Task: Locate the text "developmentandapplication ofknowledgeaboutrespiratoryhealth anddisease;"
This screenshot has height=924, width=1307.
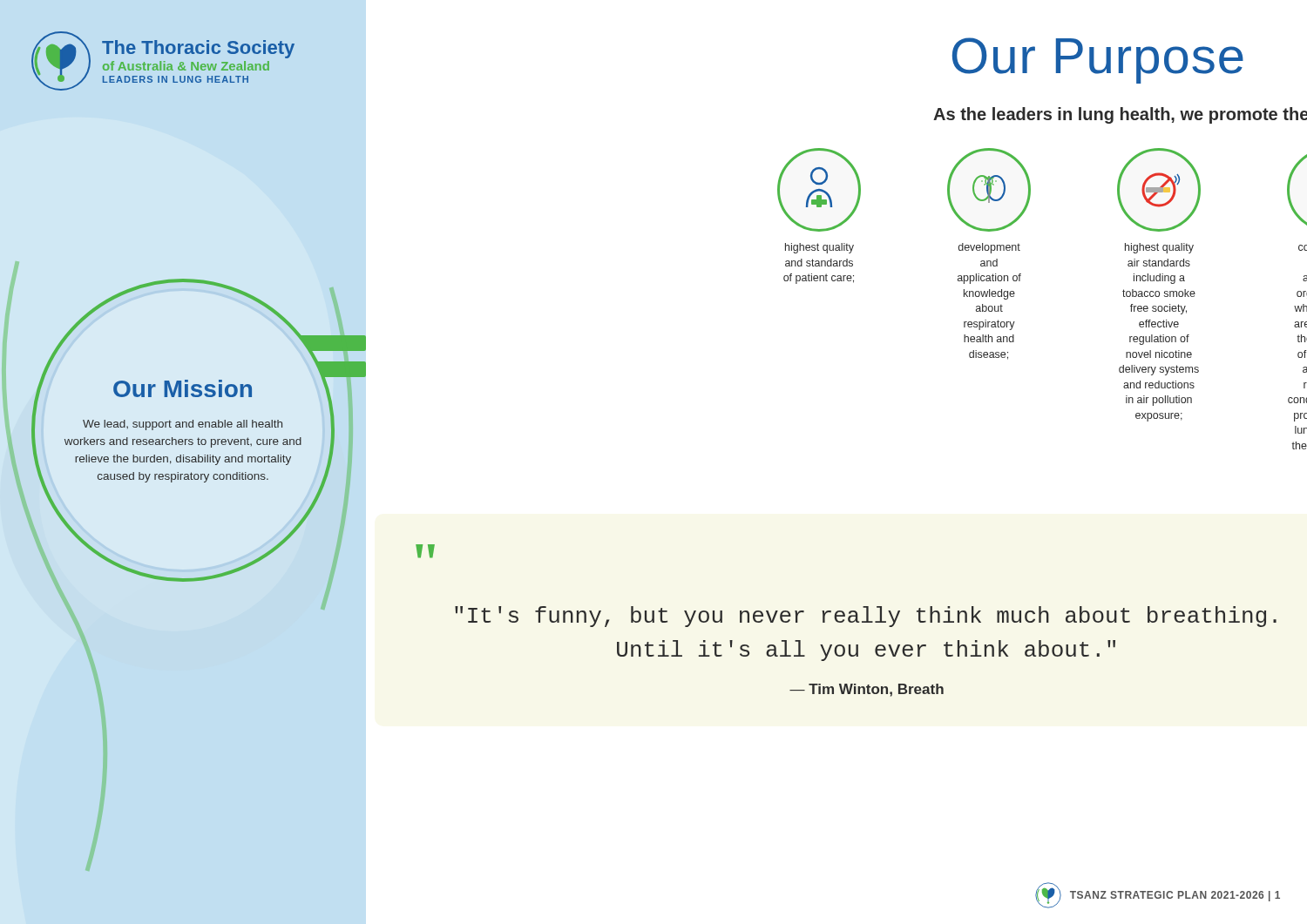Action: (989, 301)
